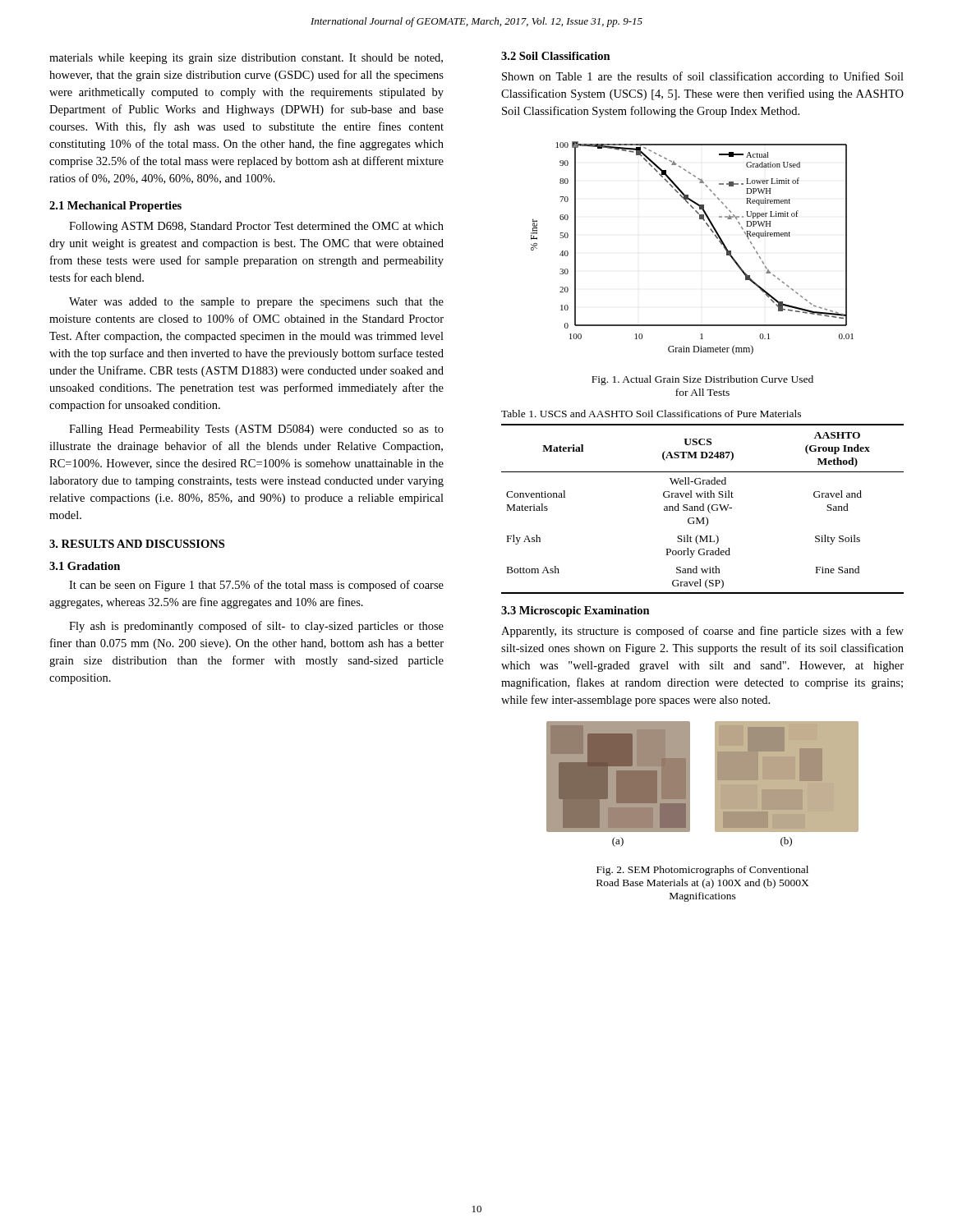The image size is (953, 1232).
Task: Navigate to the element starting "3.2 Soil Classification"
Action: pos(556,56)
